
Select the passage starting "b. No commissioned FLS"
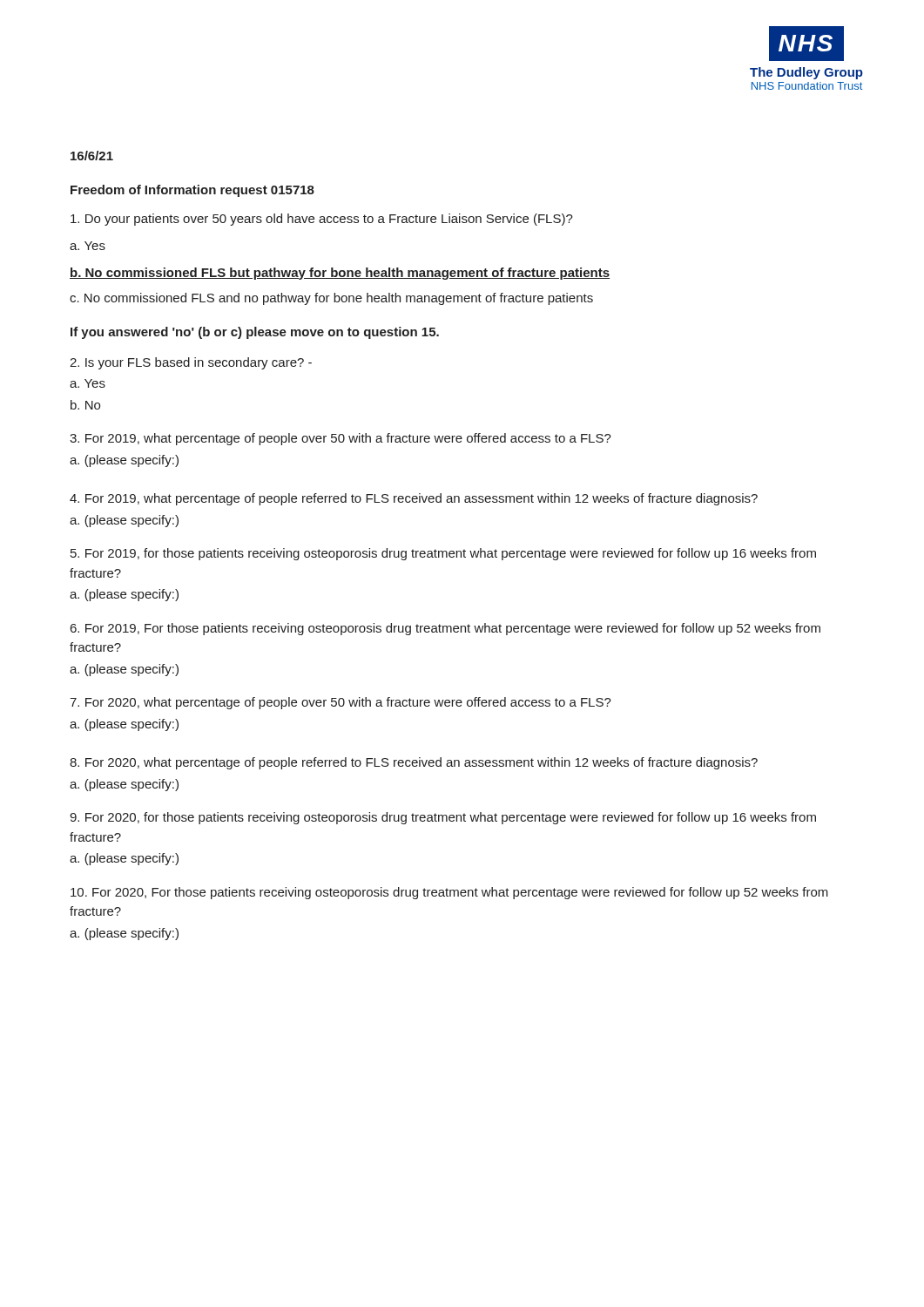click(x=340, y=272)
